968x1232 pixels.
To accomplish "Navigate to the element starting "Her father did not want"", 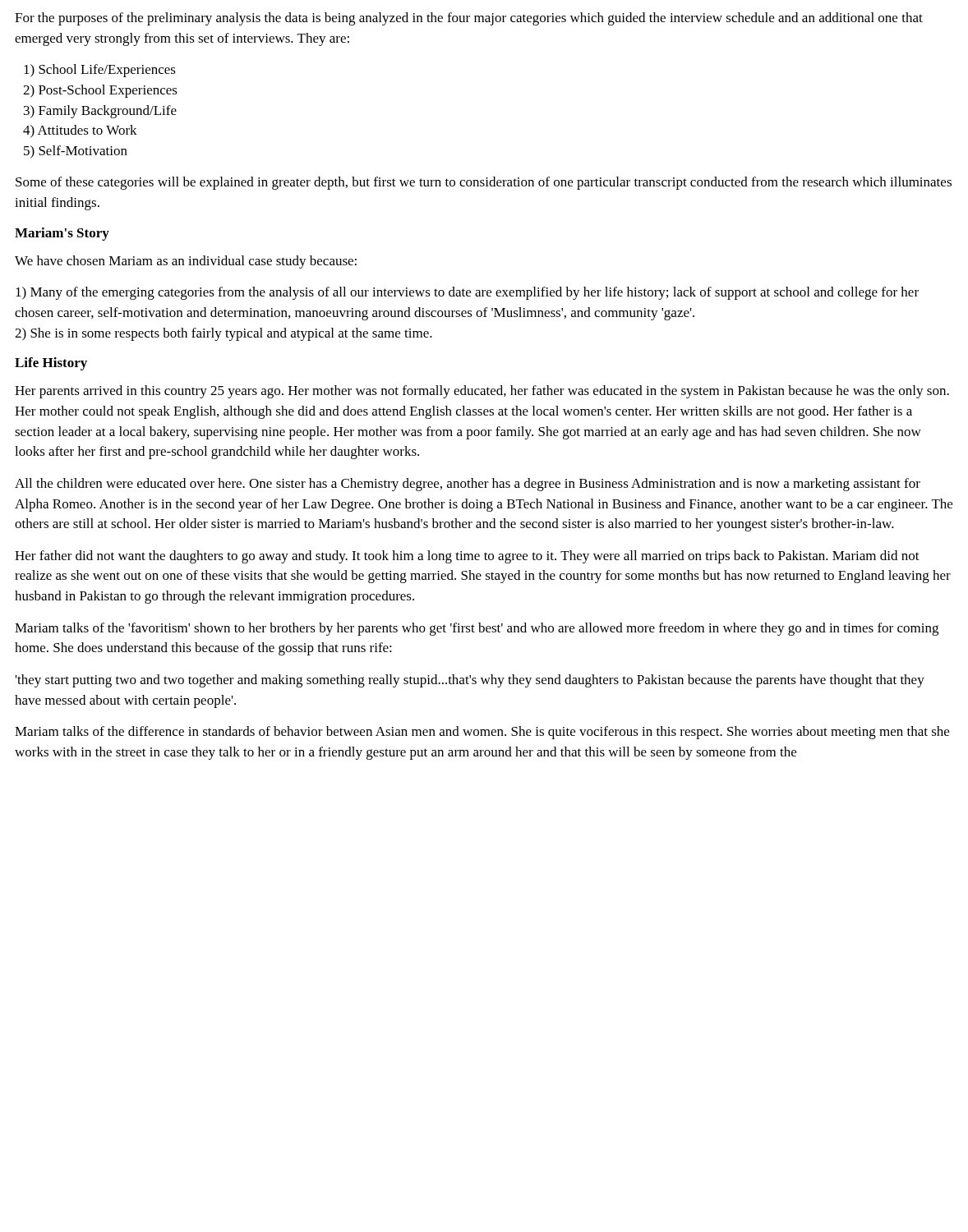I will [x=483, y=576].
